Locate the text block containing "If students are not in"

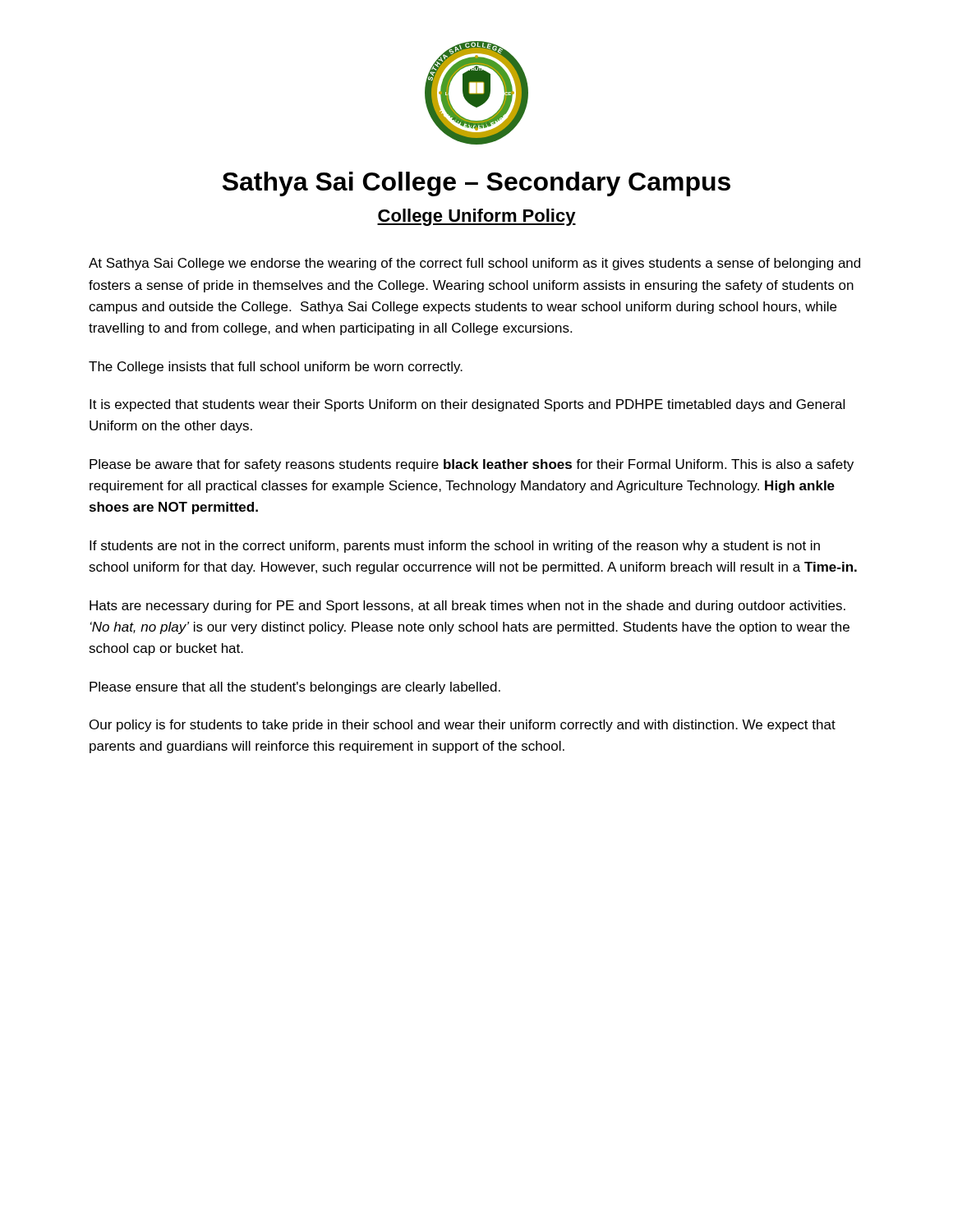point(476,557)
